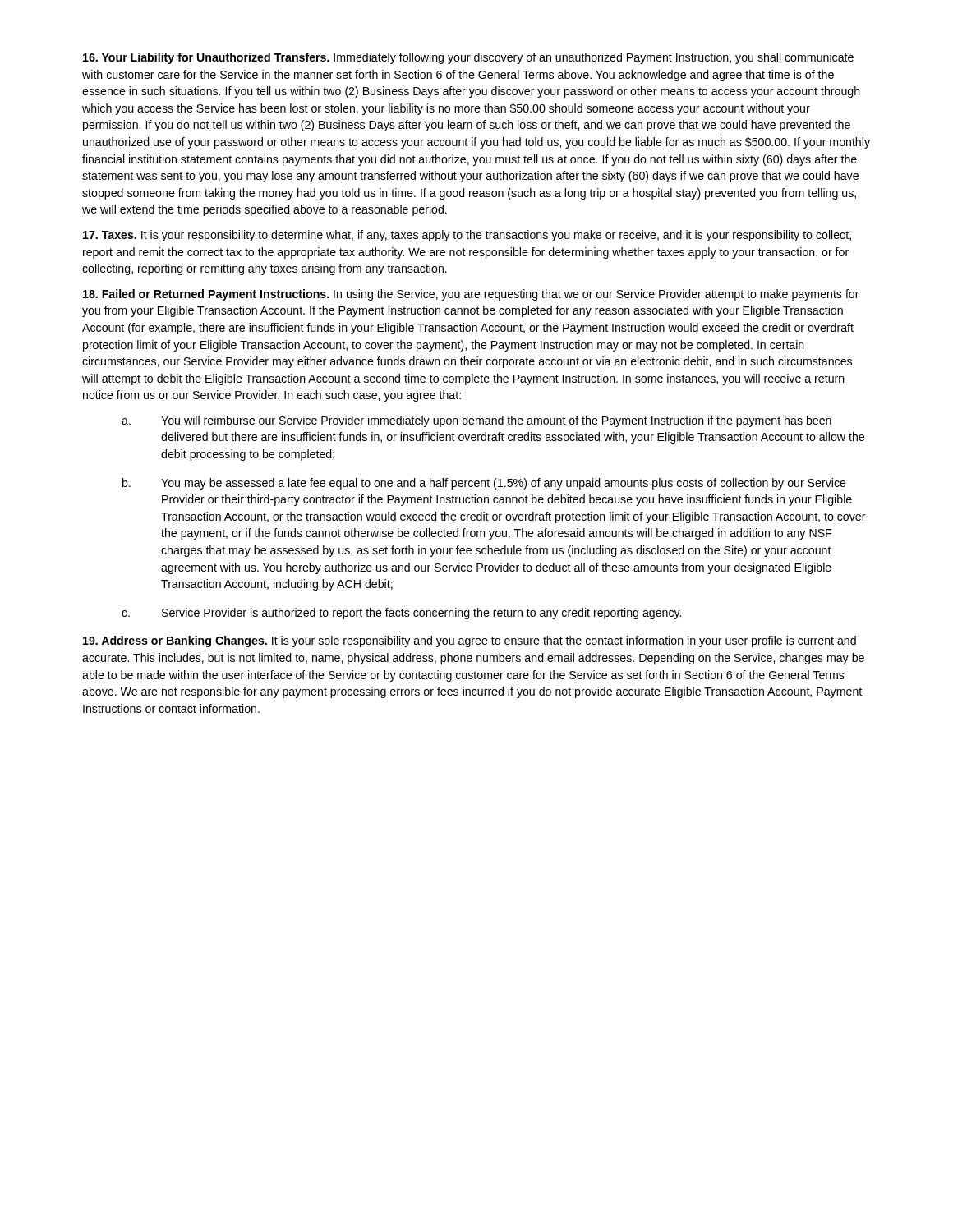Point to the element starting "Failed or Returned Payment Instructions. In"
Image resolution: width=953 pixels, height=1232 pixels.
point(471,345)
